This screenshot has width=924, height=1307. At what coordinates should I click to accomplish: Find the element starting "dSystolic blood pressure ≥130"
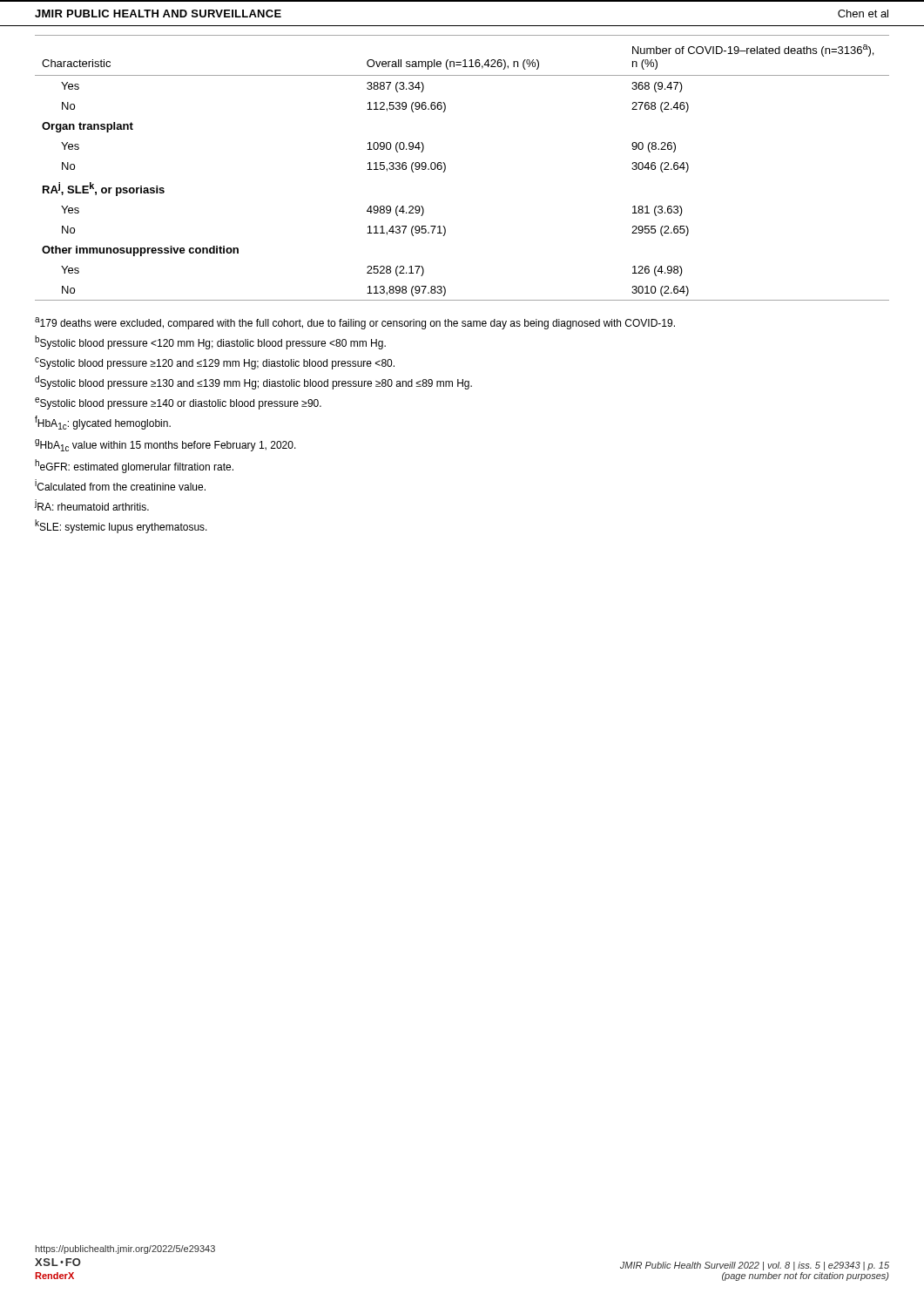462,382
